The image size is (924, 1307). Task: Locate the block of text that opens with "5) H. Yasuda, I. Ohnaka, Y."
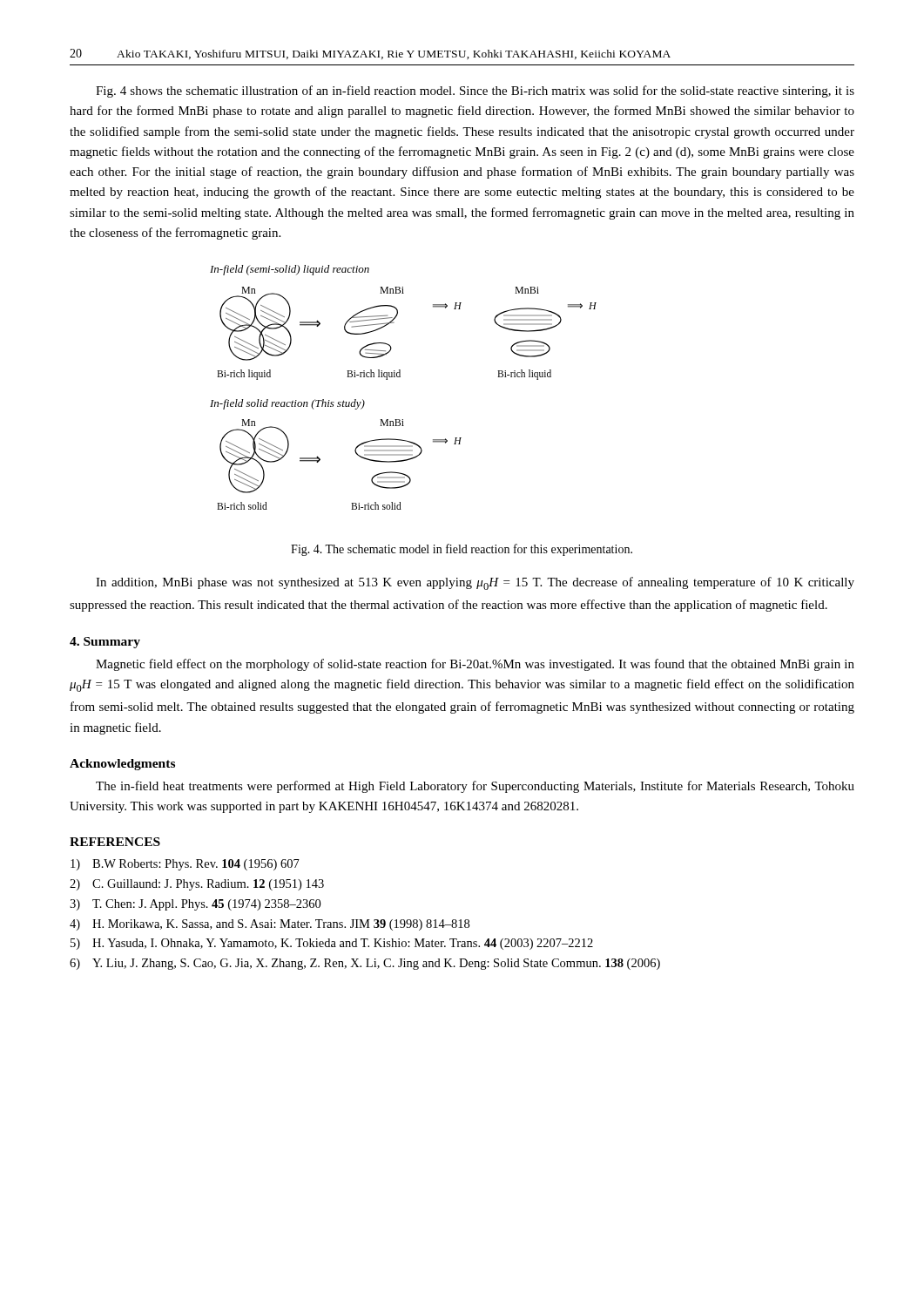coord(332,944)
